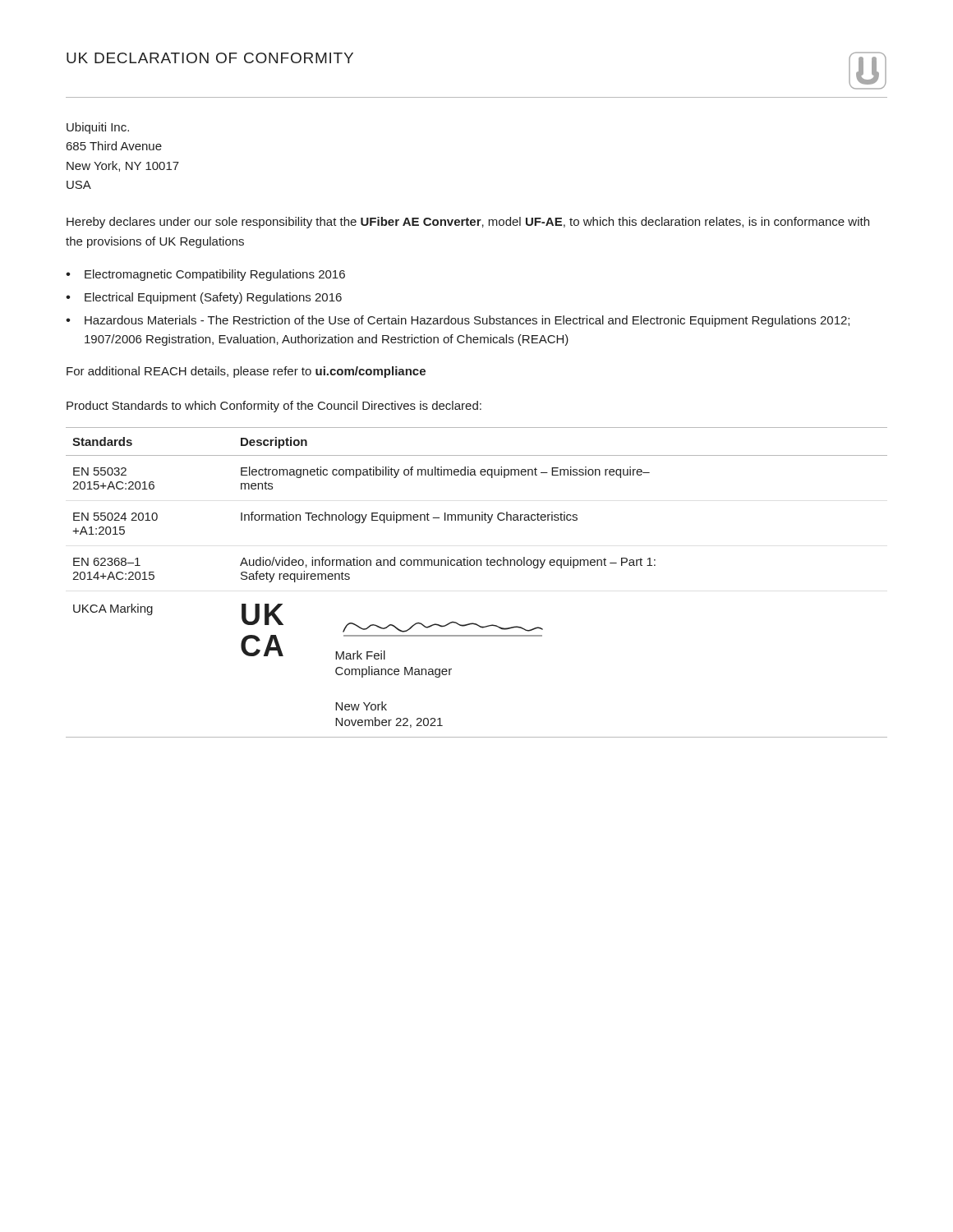Select the text block starting "Hereby declares under"
This screenshot has width=953, height=1232.
[468, 231]
